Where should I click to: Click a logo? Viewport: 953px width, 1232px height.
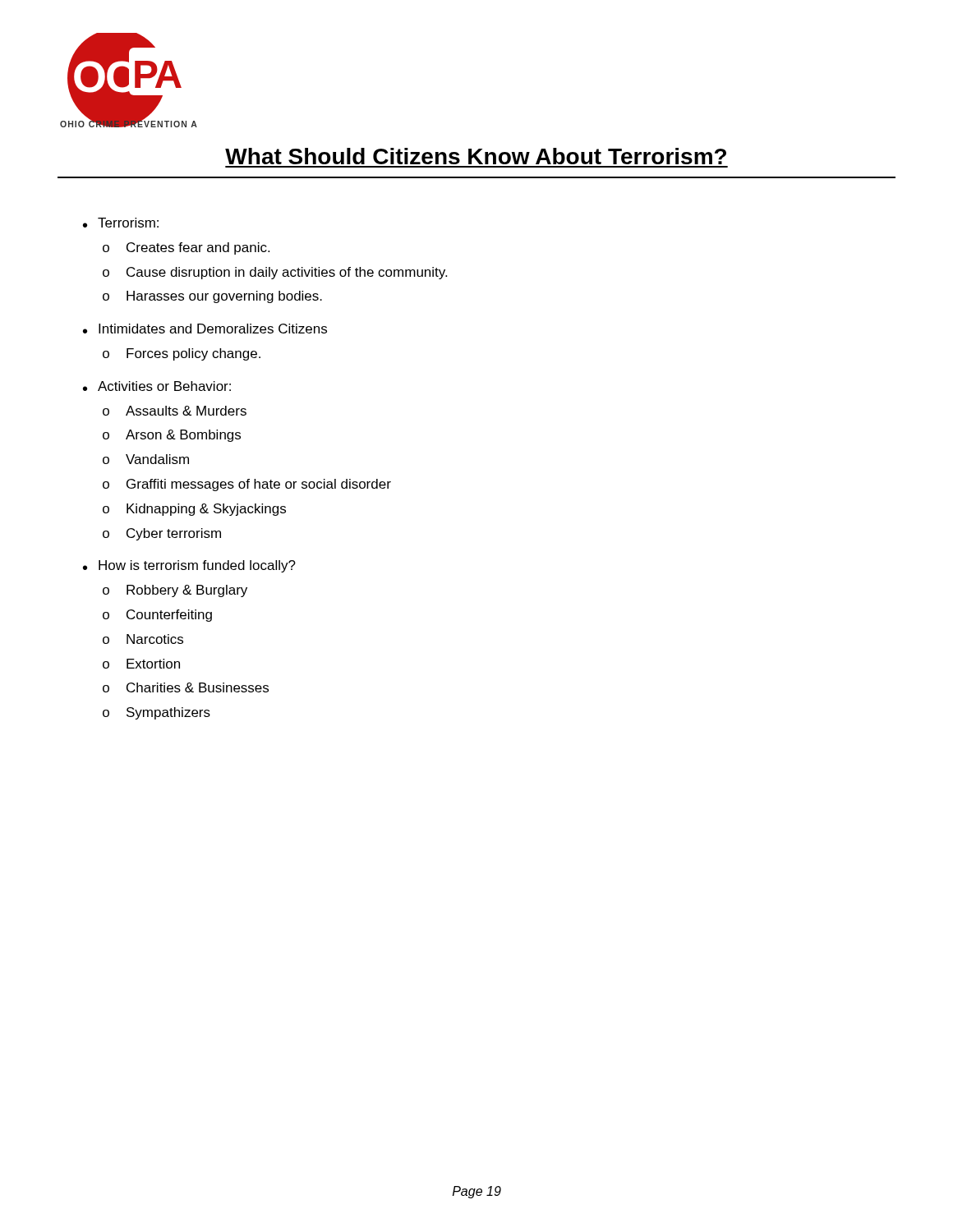point(127,84)
